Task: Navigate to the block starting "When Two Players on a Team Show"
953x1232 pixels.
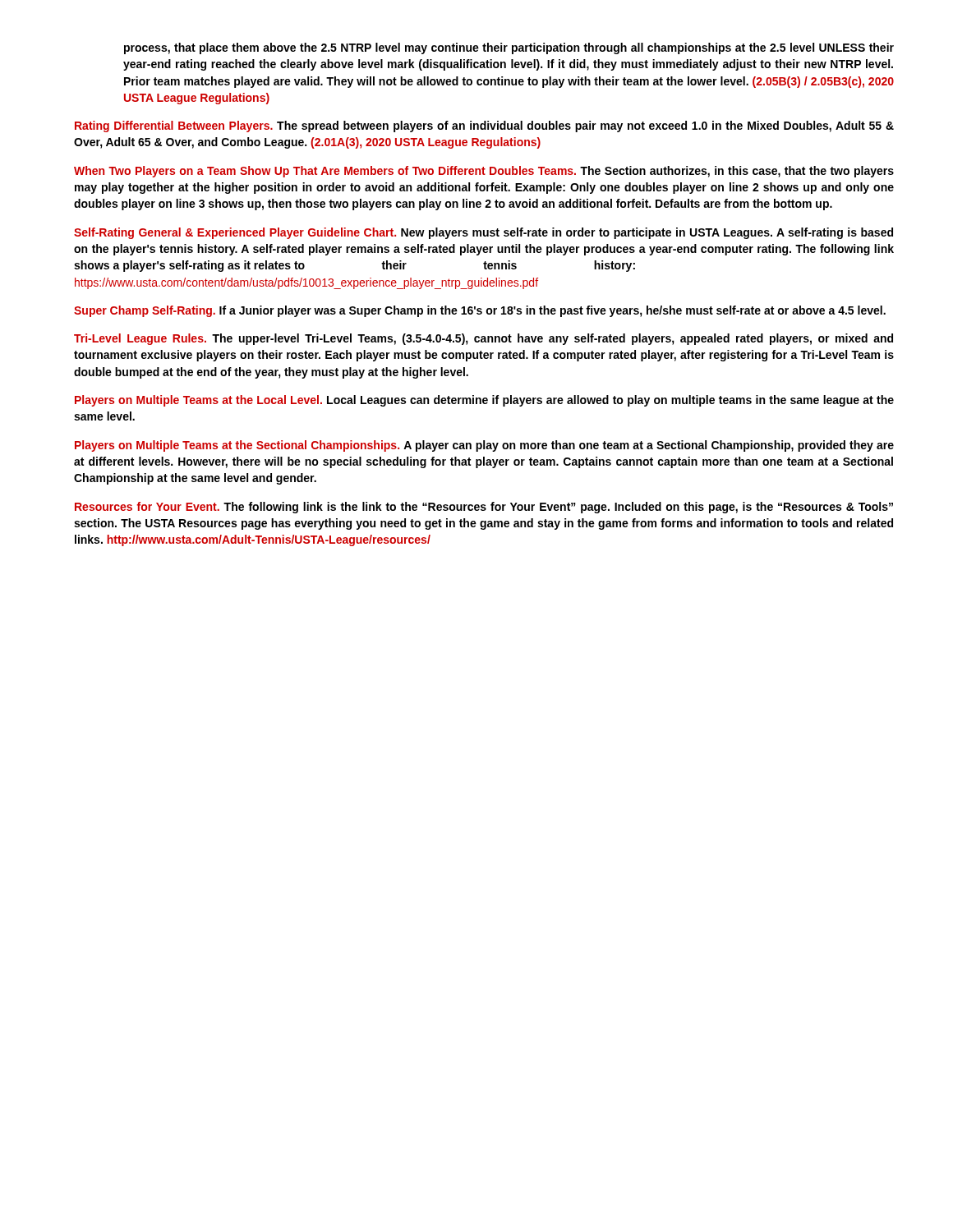Action: tap(484, 187)
